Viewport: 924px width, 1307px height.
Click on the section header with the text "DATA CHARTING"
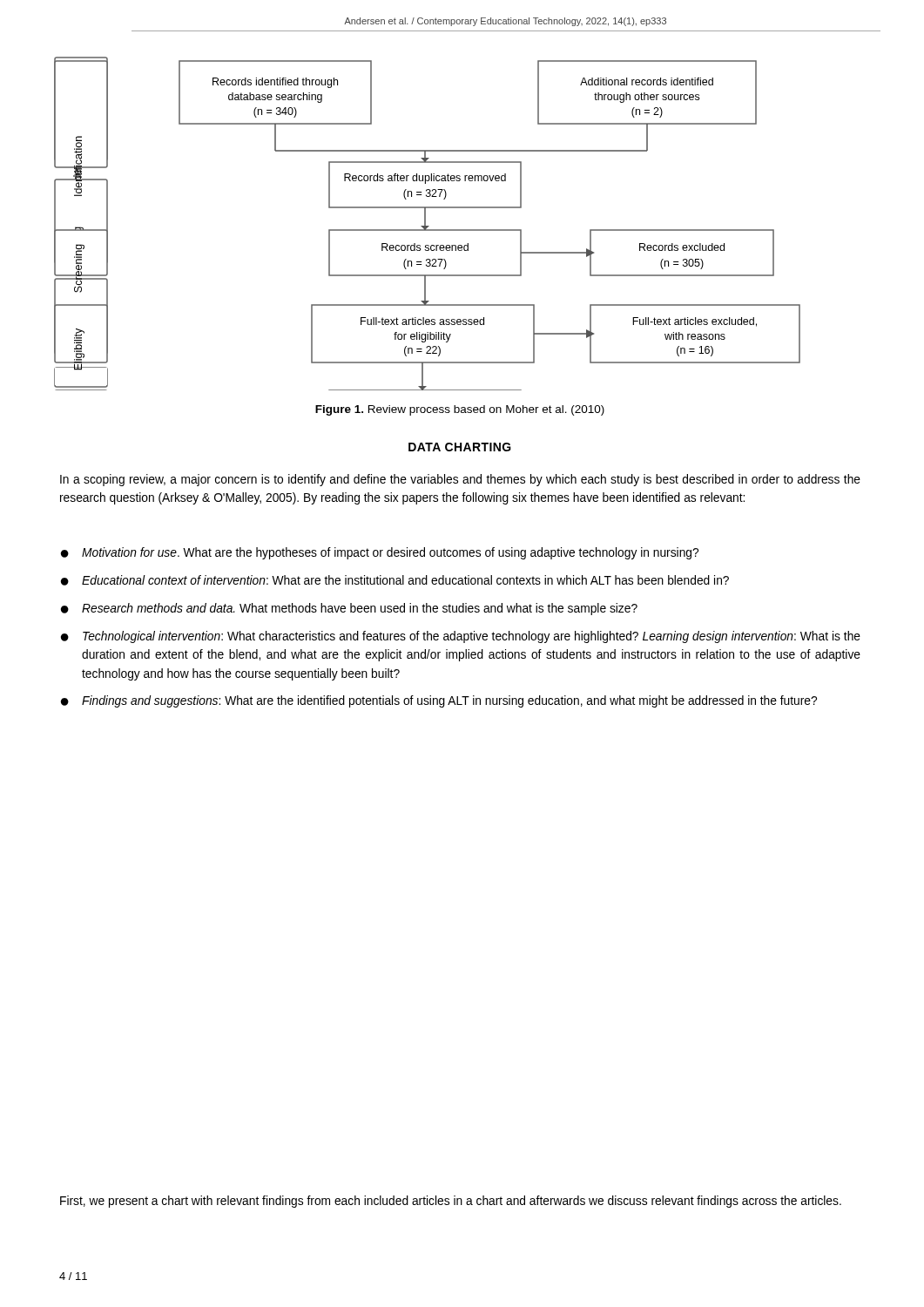coord(460,447)
